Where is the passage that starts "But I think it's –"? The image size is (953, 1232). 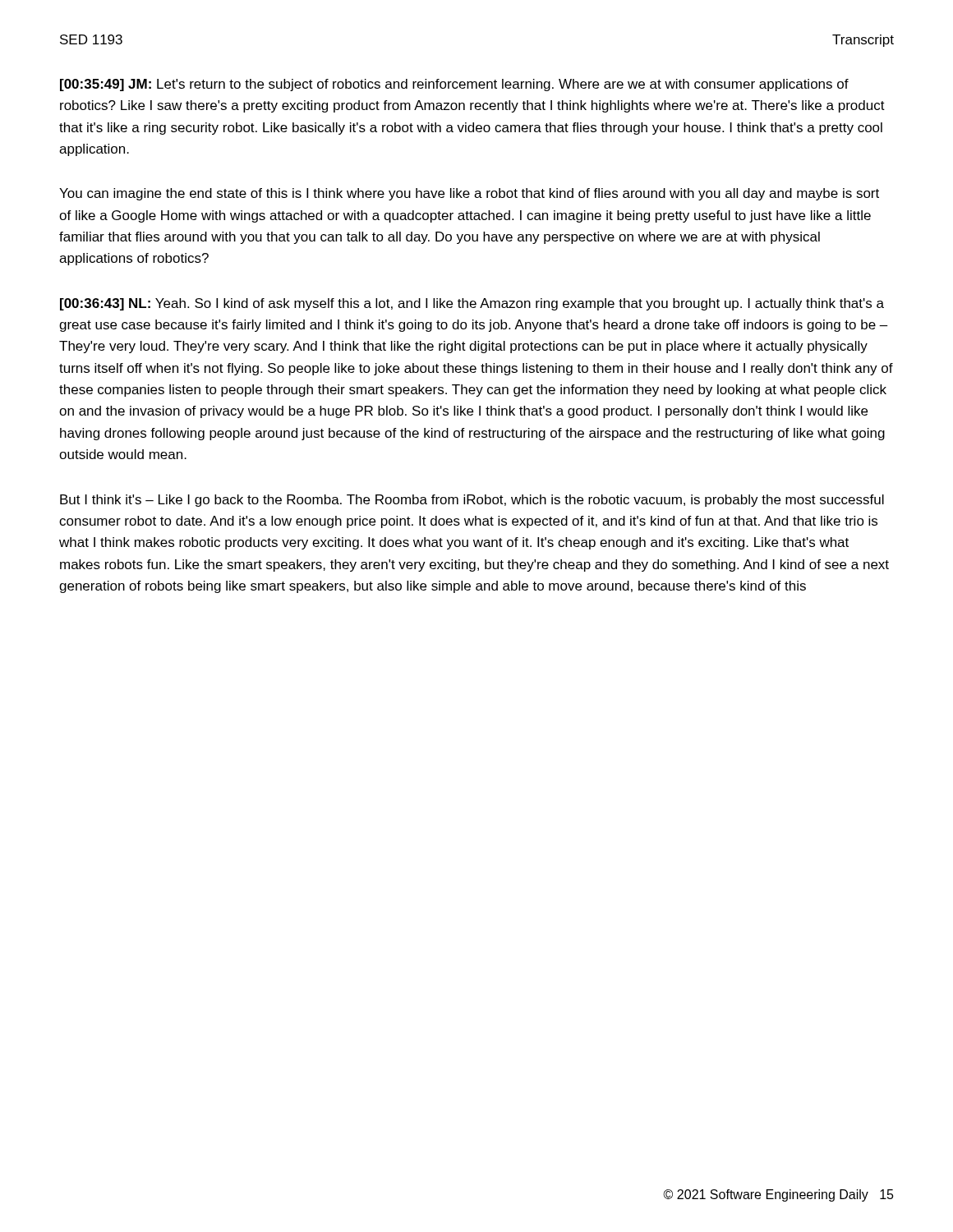coord(474,543)
